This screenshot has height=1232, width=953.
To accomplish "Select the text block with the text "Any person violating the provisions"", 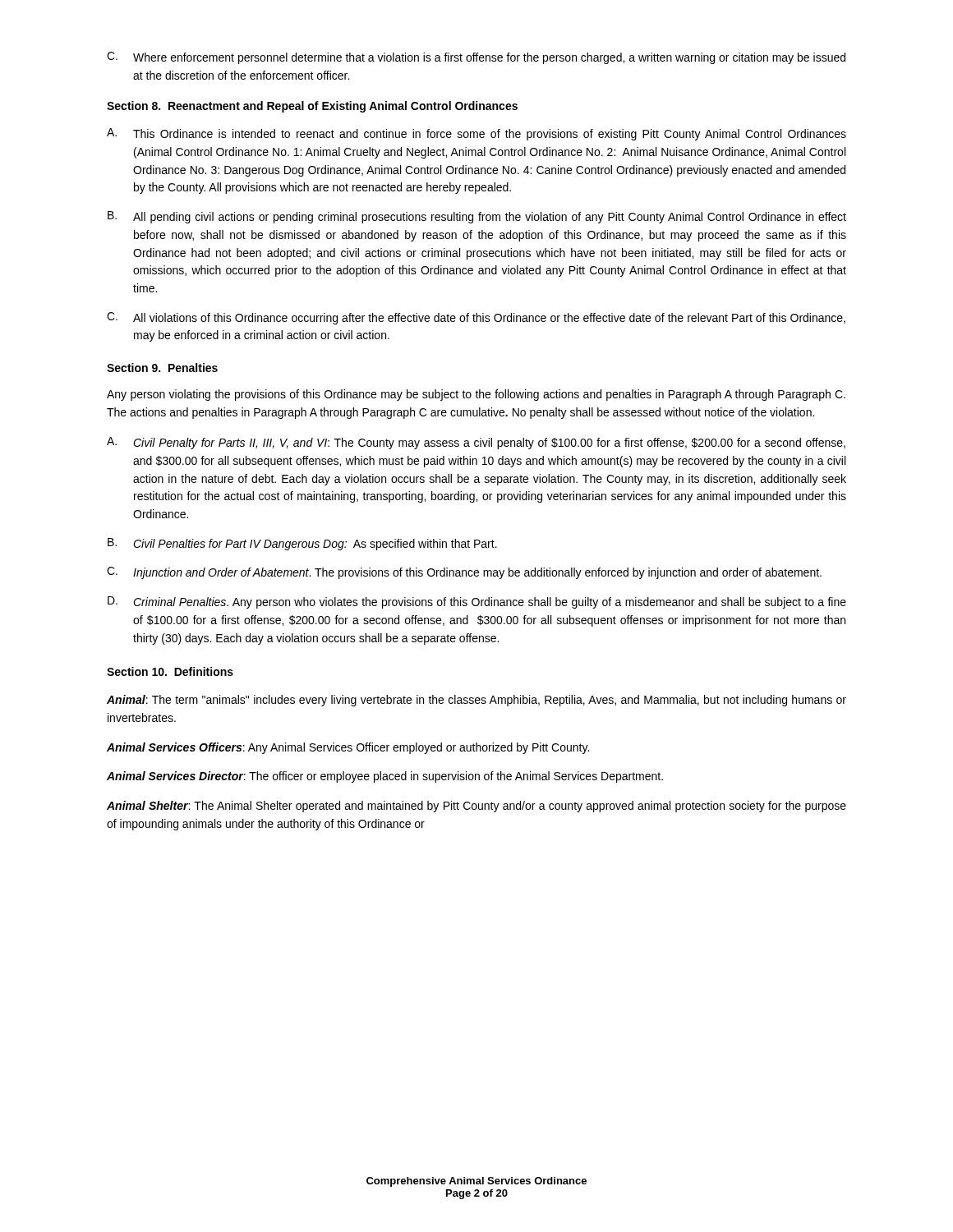I will click(x=476, y=403).
